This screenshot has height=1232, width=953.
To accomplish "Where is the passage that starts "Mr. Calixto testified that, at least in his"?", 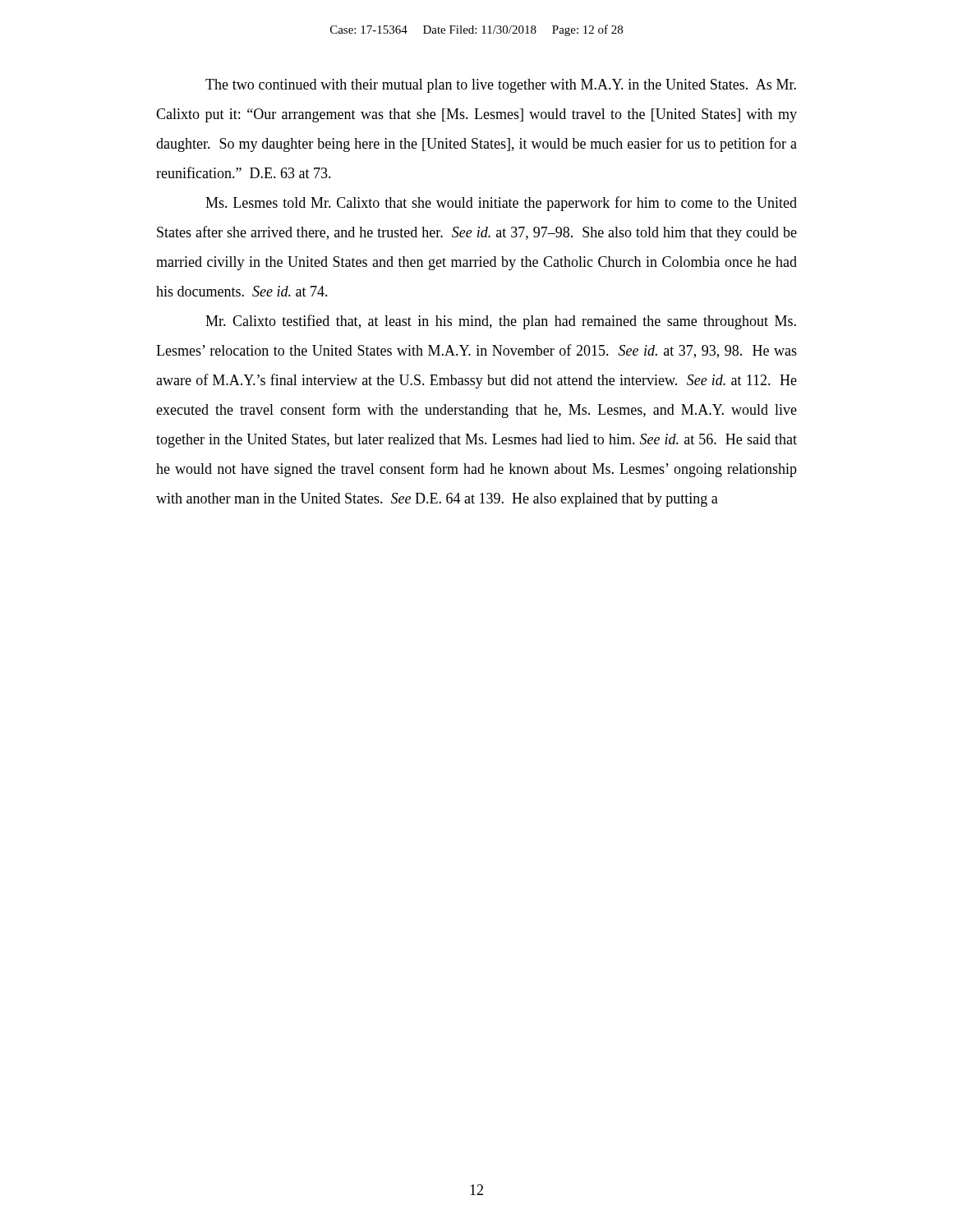I will click(x=476, y=410).
